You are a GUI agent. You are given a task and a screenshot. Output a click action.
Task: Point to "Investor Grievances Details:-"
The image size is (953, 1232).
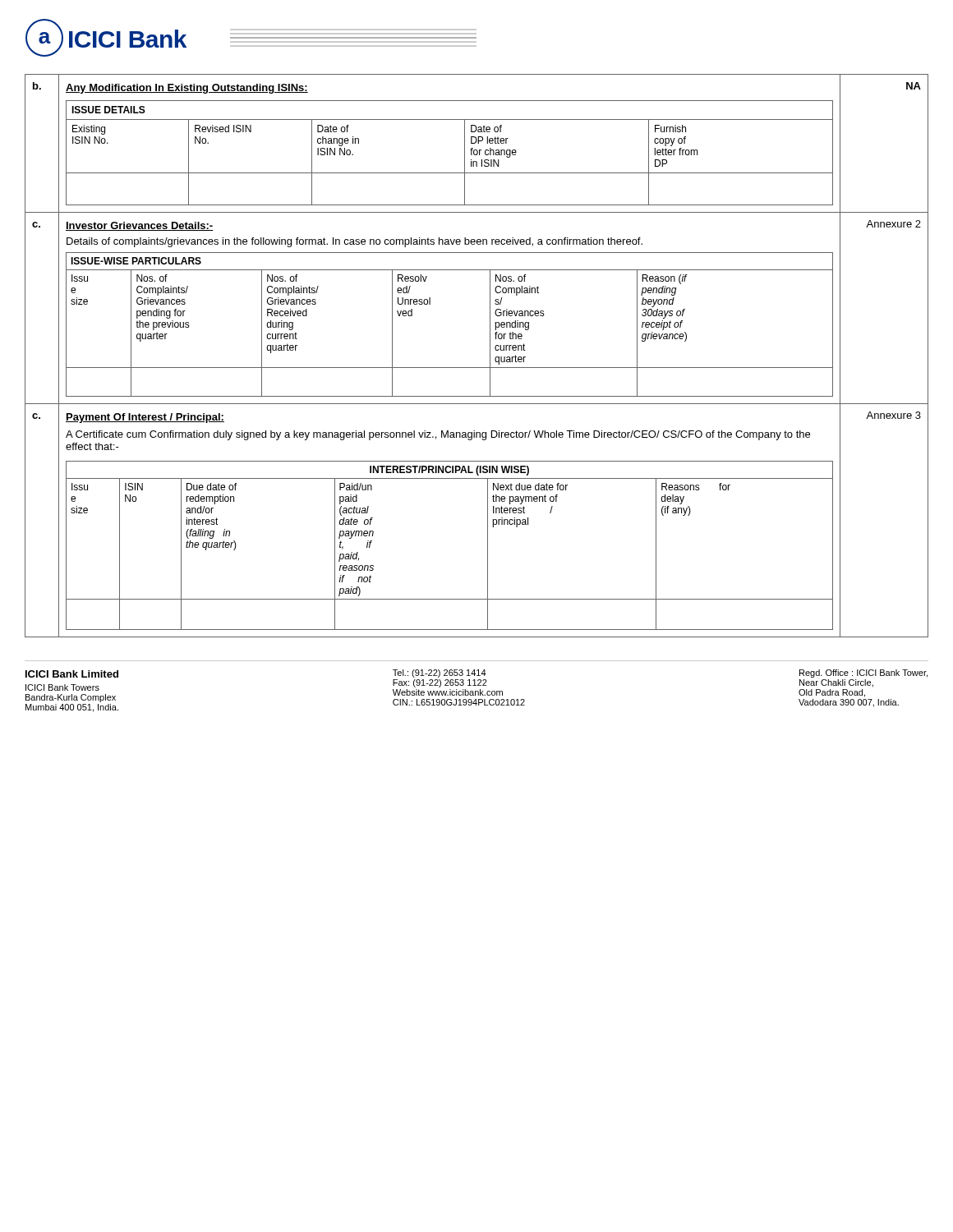tap(139, 225)
